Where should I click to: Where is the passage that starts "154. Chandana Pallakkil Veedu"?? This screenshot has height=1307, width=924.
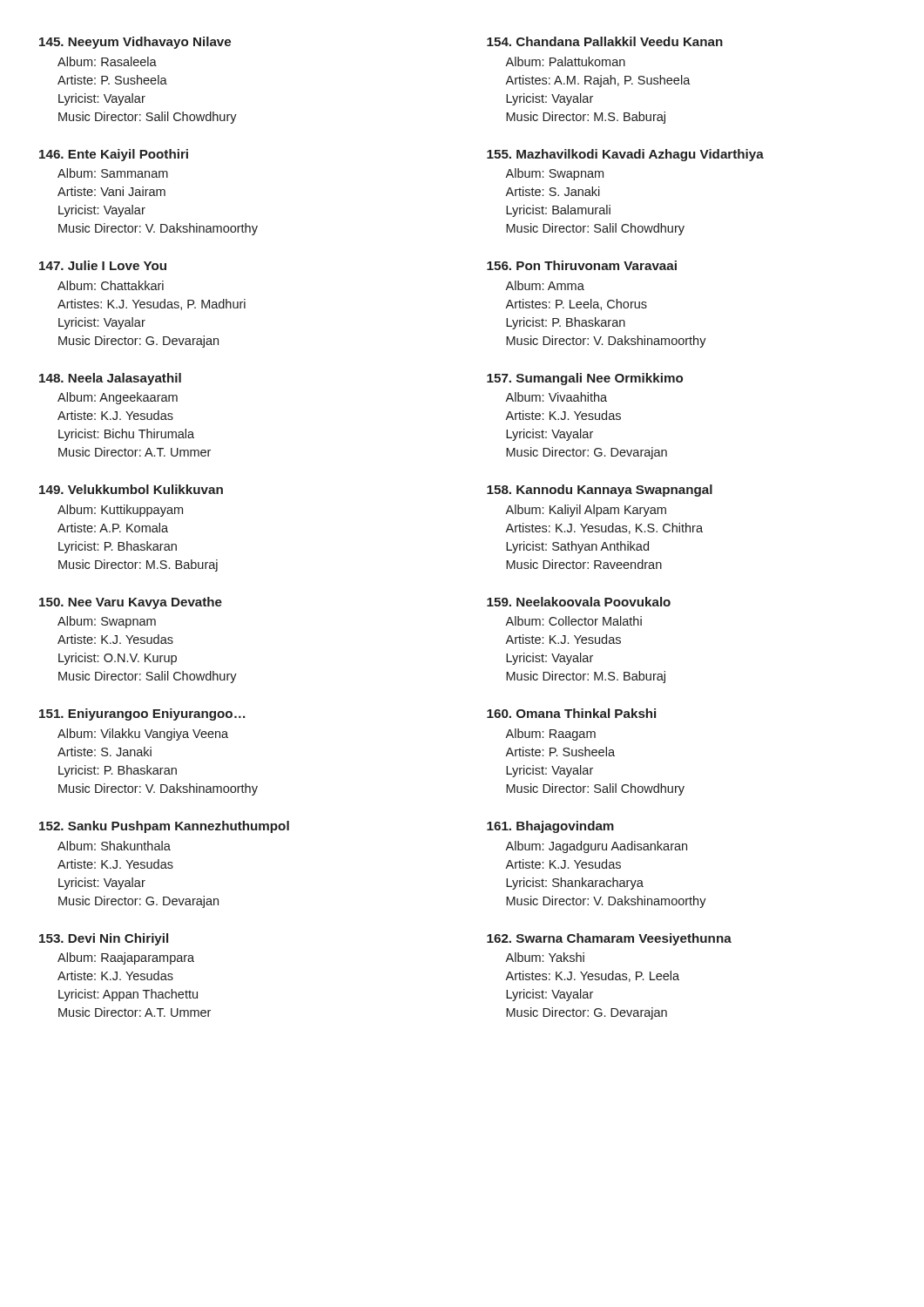point(686,80)
